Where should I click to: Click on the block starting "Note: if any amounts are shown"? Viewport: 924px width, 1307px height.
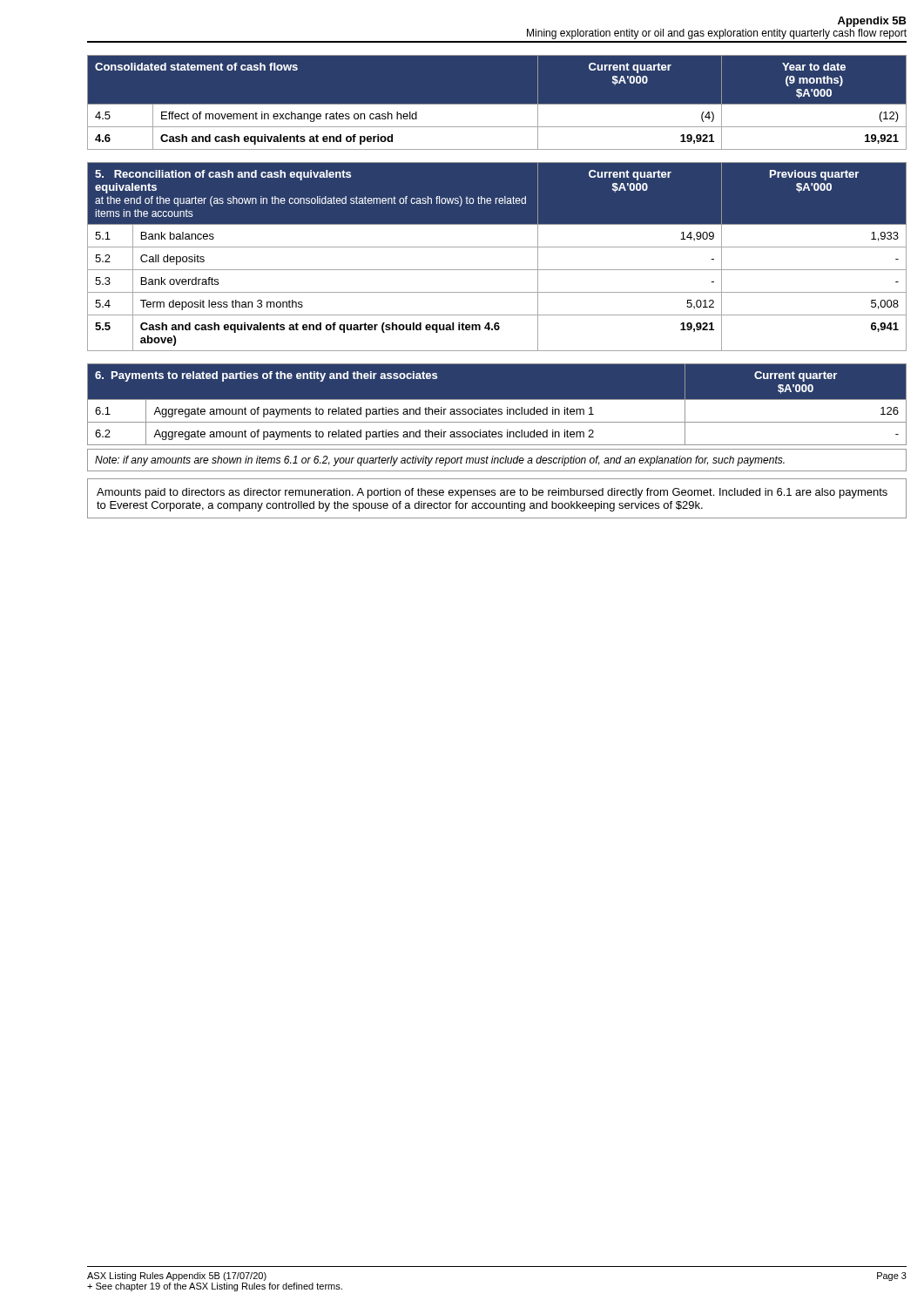click(440, 460)
